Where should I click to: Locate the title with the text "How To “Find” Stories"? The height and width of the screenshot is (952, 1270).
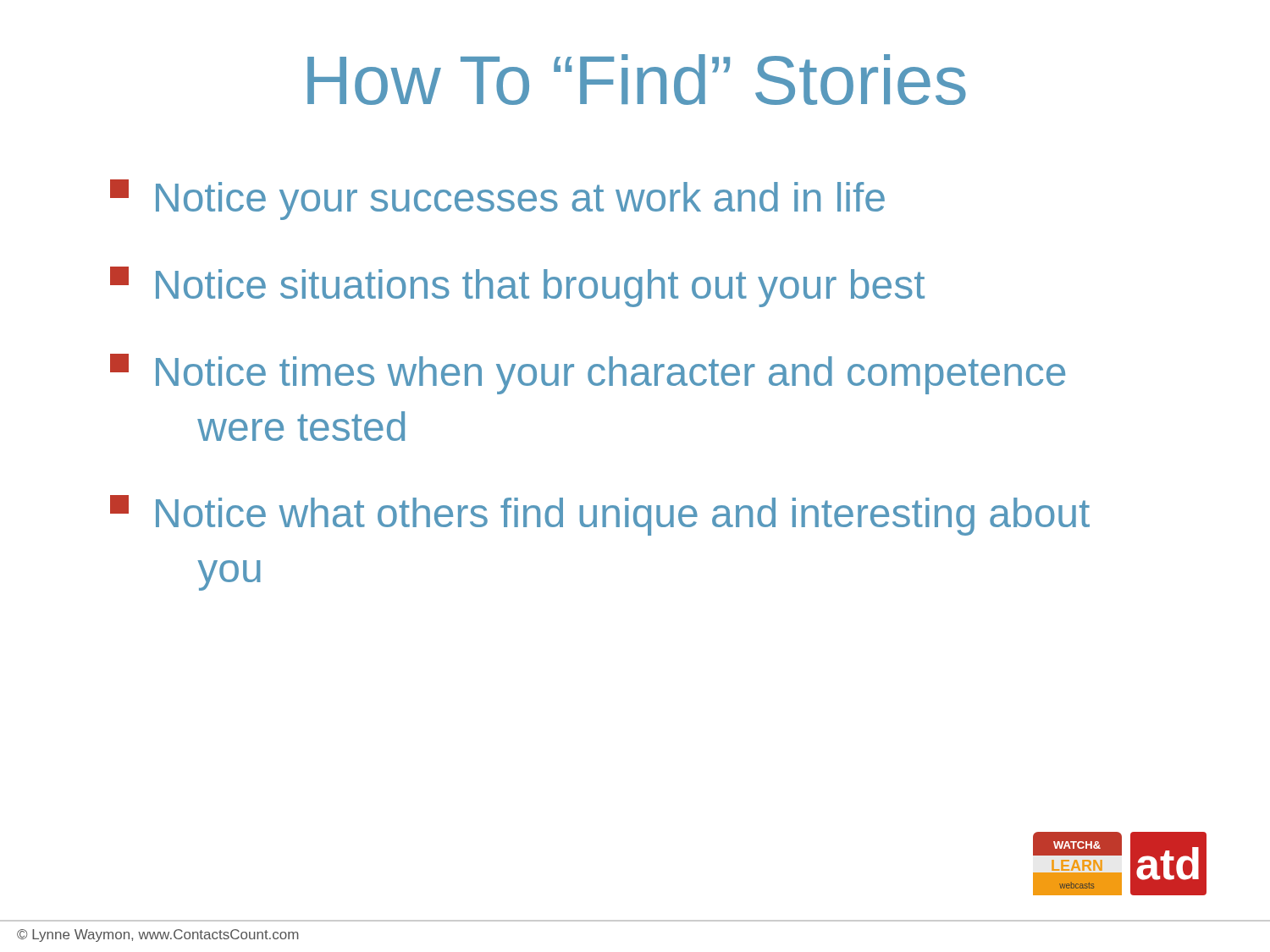(635, 81)
